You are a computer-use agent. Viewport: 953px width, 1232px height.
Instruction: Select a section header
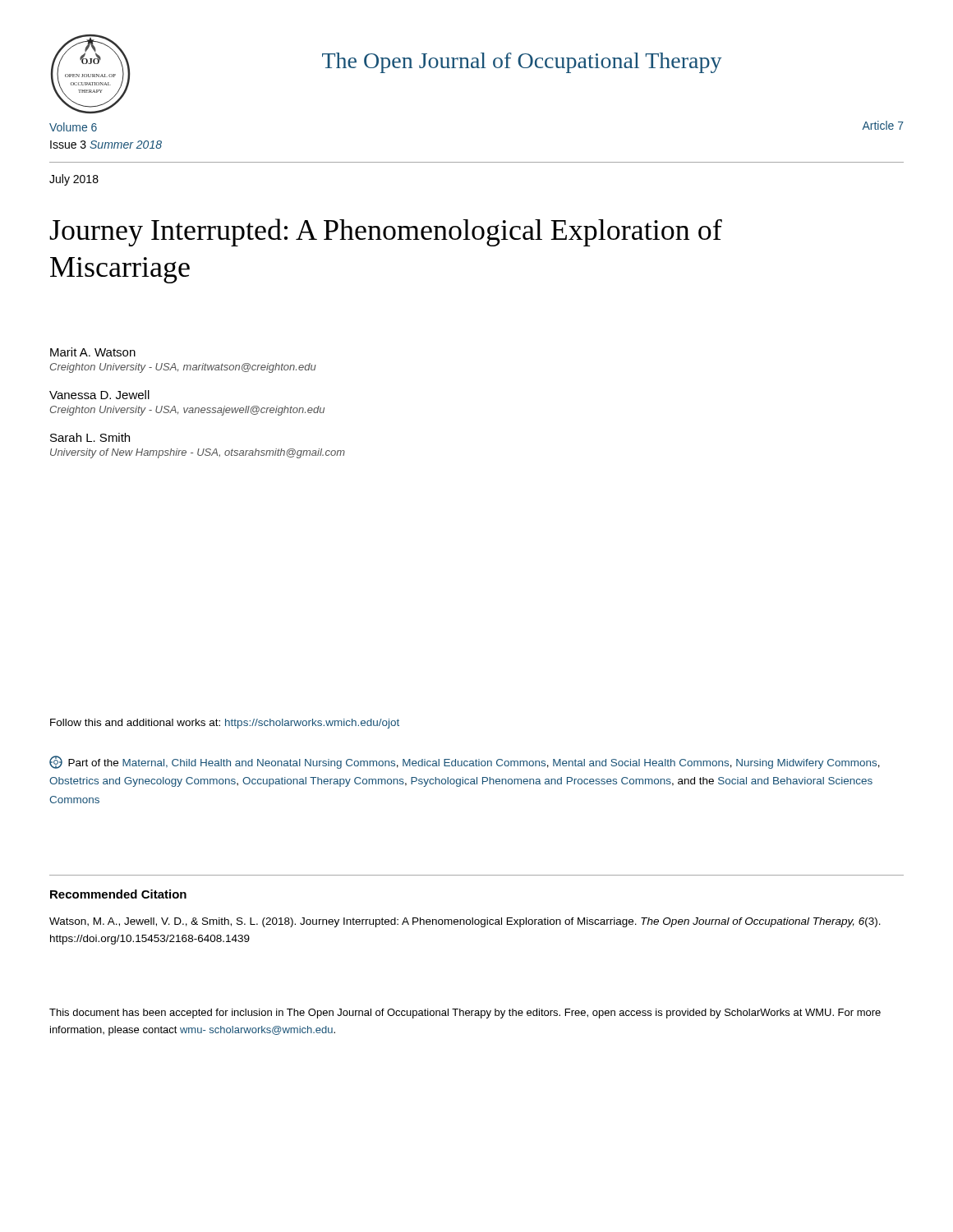[118, 894]
